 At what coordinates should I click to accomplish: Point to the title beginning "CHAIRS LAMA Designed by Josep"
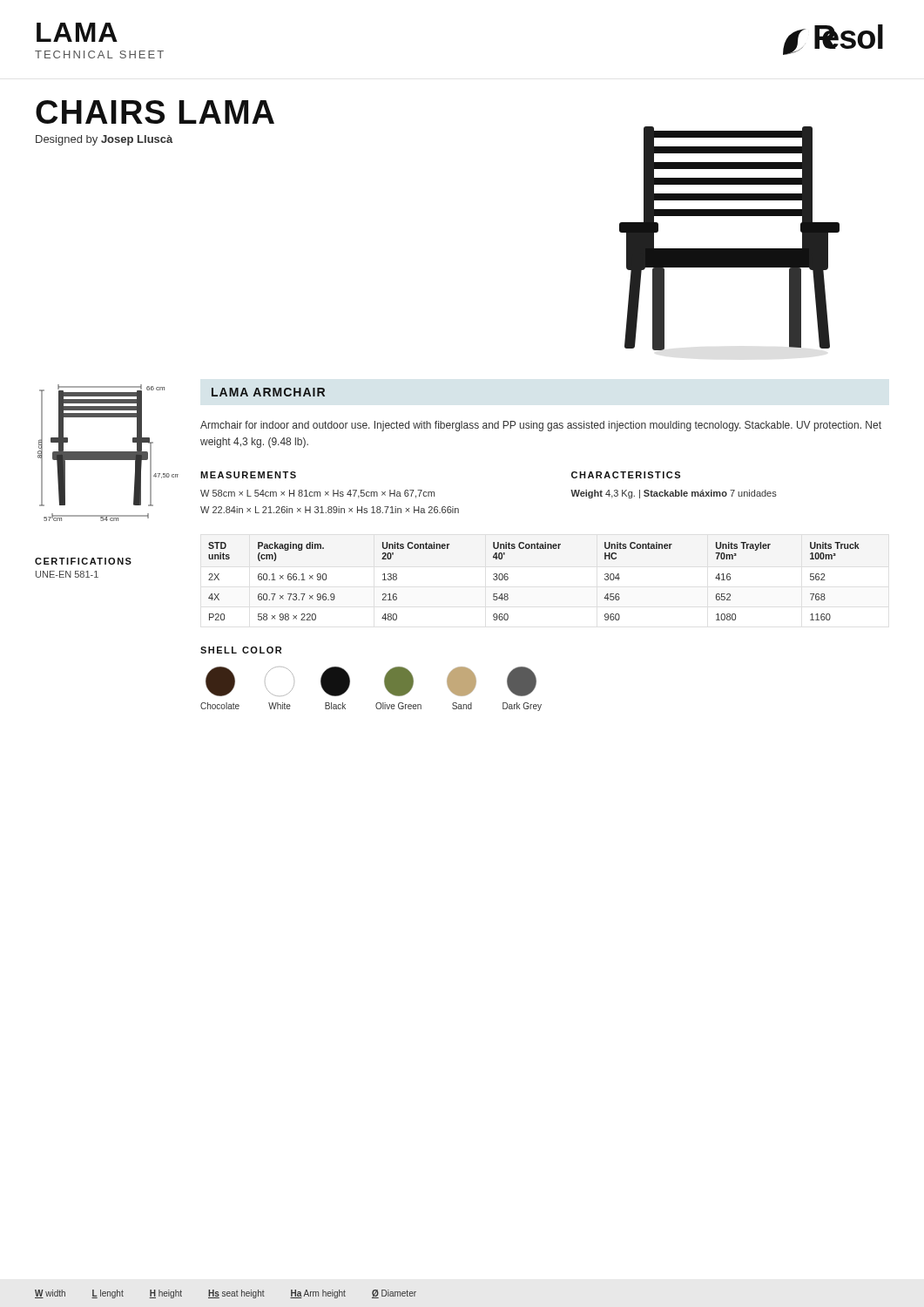(x=155, y=121)
